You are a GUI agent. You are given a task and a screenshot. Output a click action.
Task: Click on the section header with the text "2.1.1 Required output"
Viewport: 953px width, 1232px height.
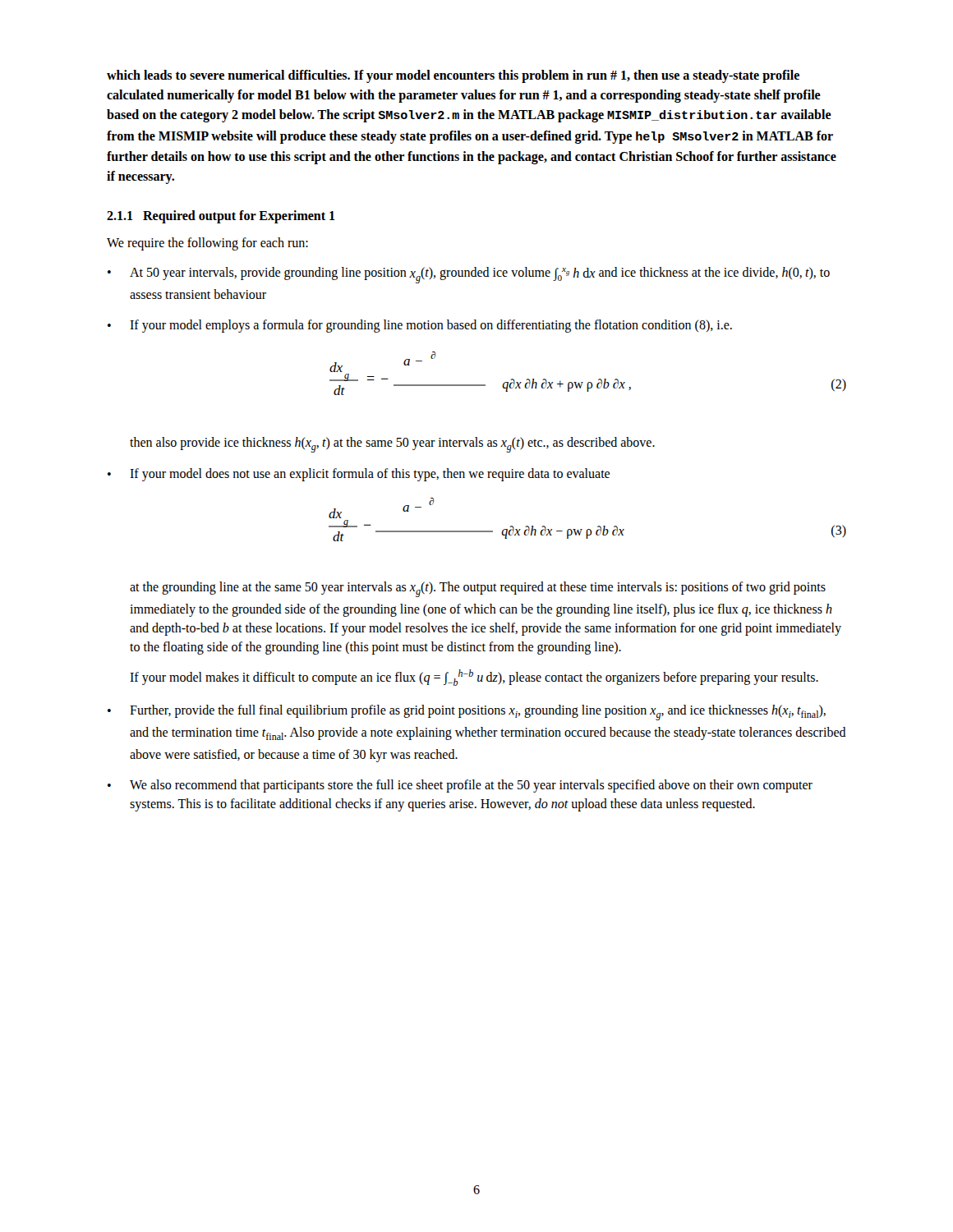click(221, 216)
